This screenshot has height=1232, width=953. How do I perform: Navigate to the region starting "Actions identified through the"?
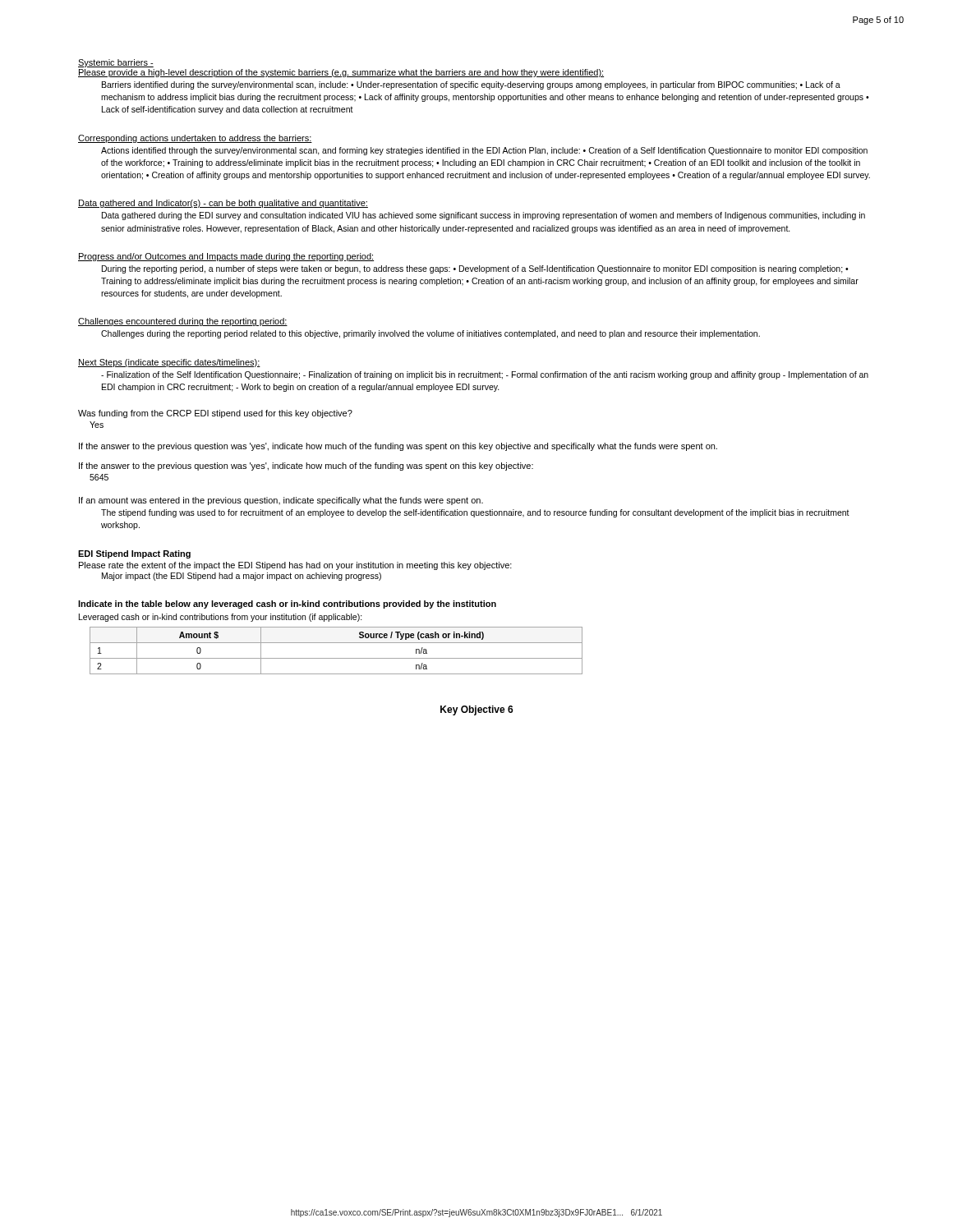(486, 163)
